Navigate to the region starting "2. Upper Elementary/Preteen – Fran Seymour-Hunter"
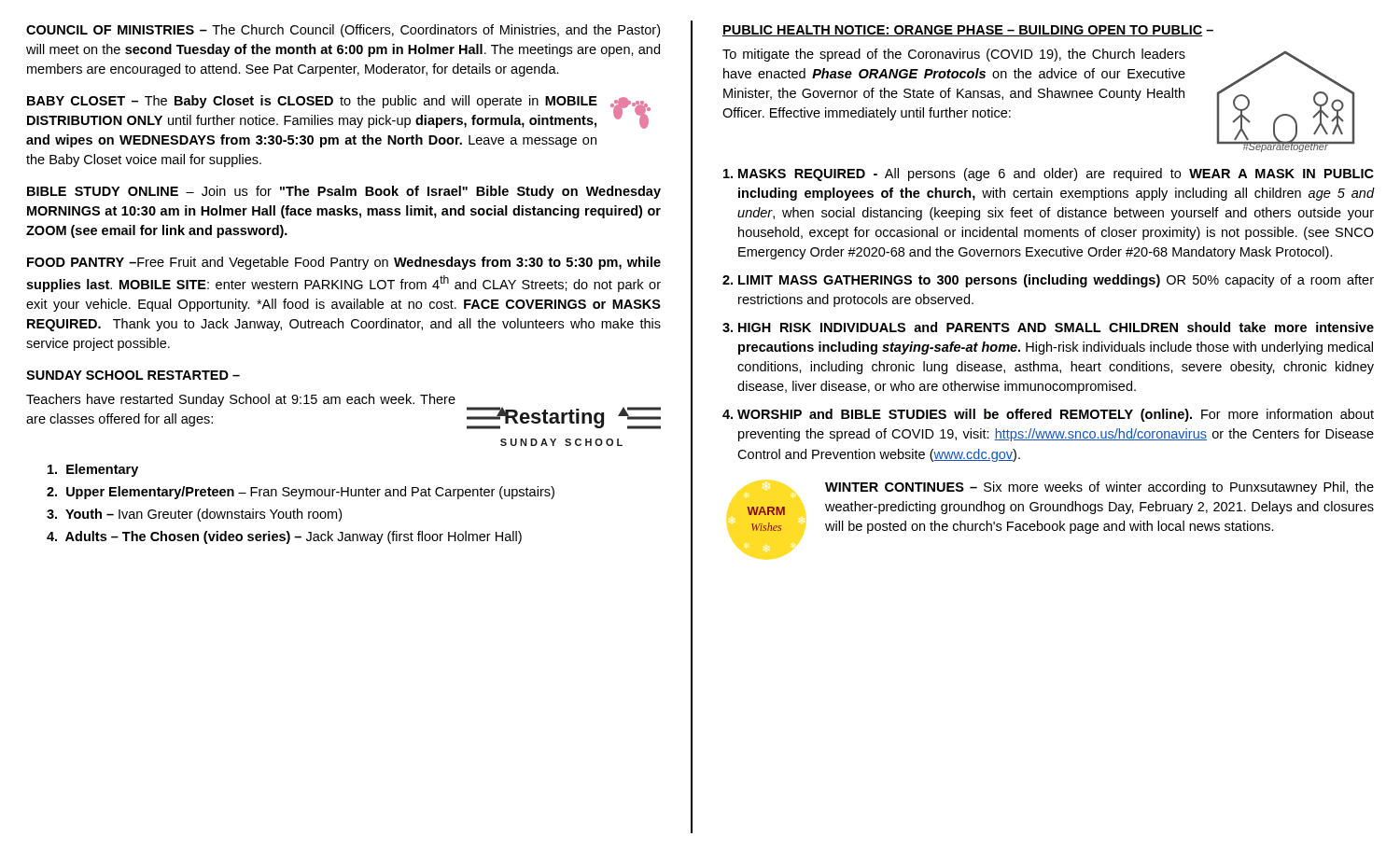 click(x=301, y=492)
